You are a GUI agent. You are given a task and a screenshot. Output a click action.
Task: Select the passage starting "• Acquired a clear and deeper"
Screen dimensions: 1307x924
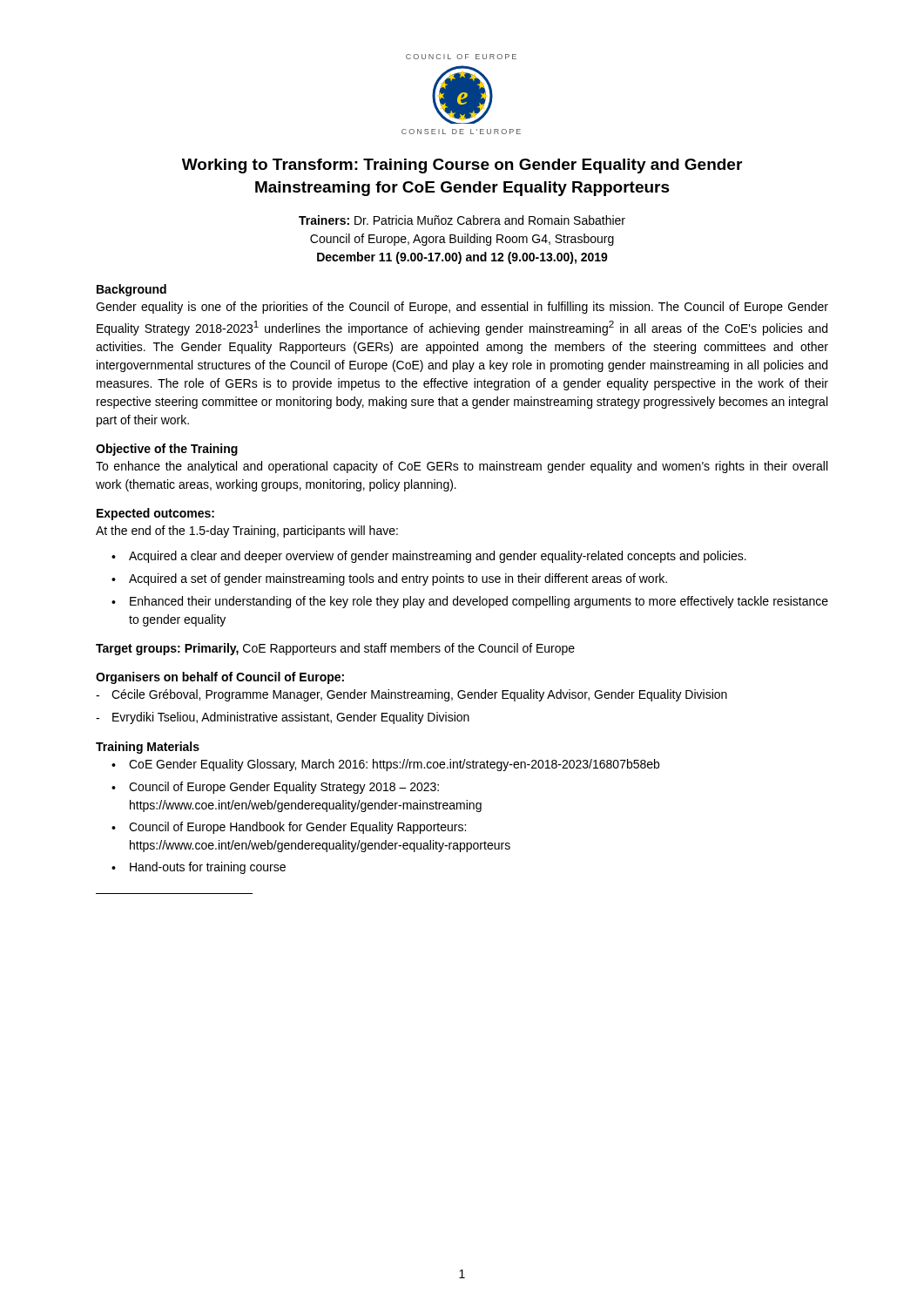pos(429,557)
